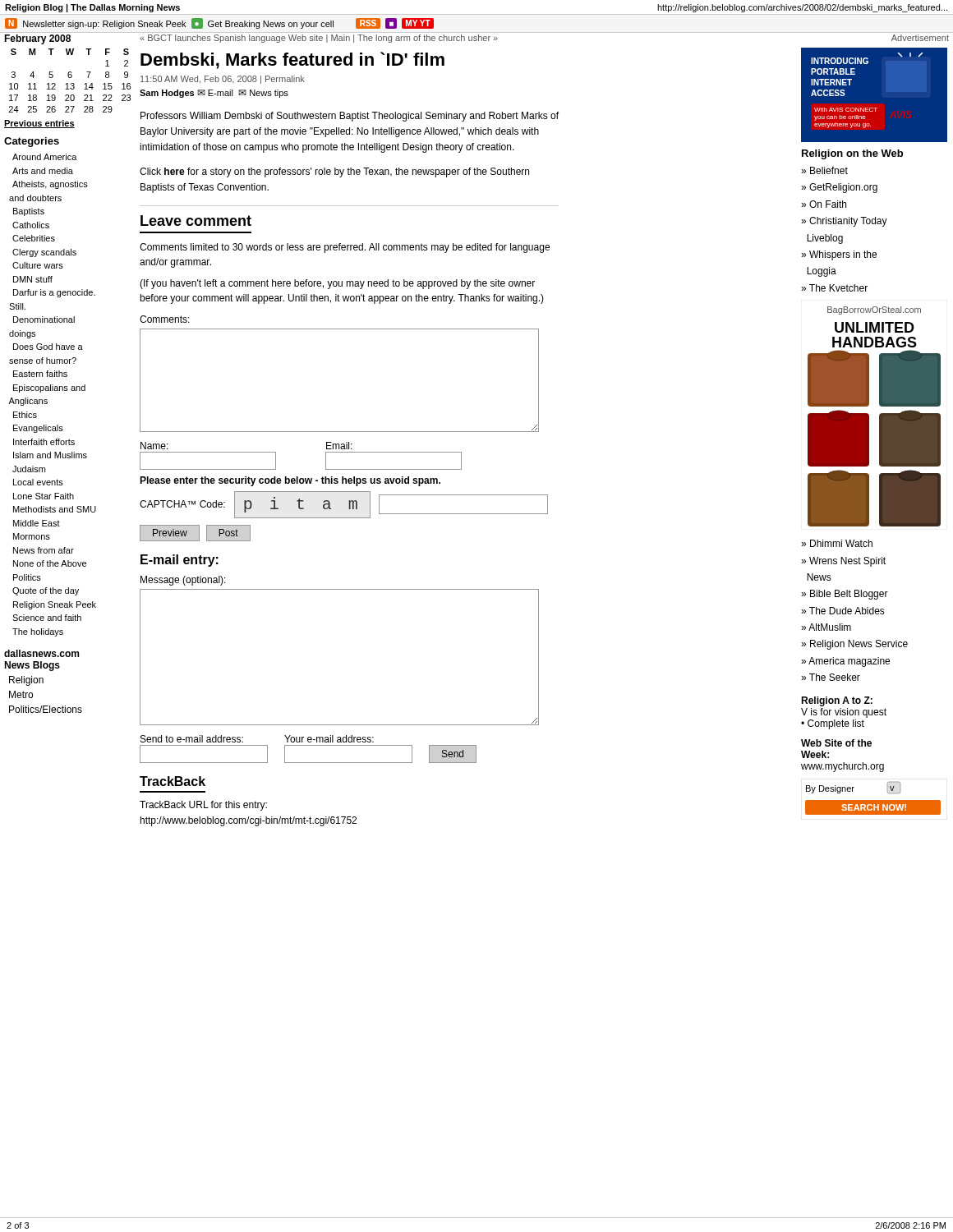The width and height of the screenshot is (953, 1232).
Task: Point to "E-mail entry:"
Action: (179, 560)
